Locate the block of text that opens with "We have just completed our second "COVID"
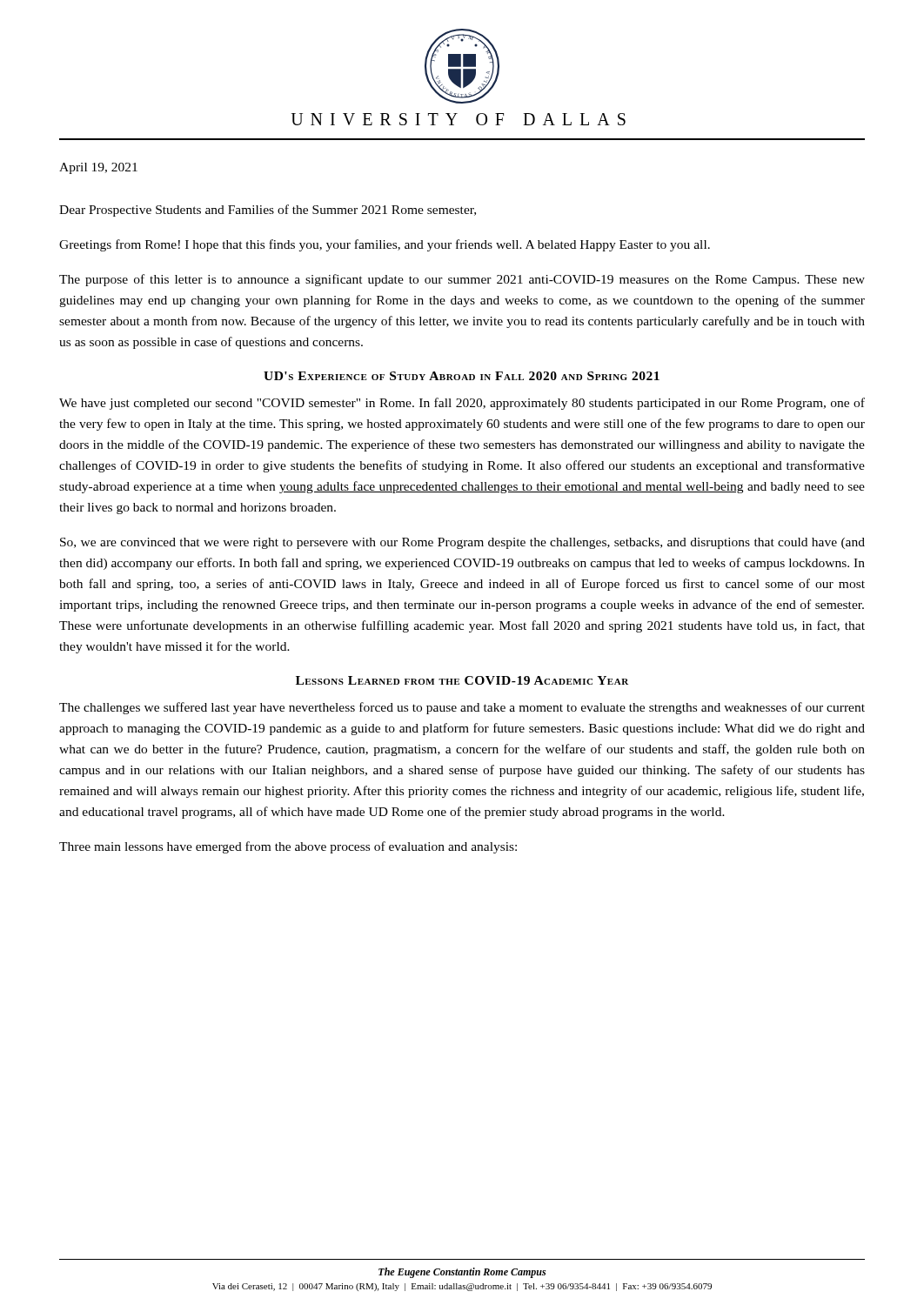This screenshot has width=924, height=1305. coord(462,455)
